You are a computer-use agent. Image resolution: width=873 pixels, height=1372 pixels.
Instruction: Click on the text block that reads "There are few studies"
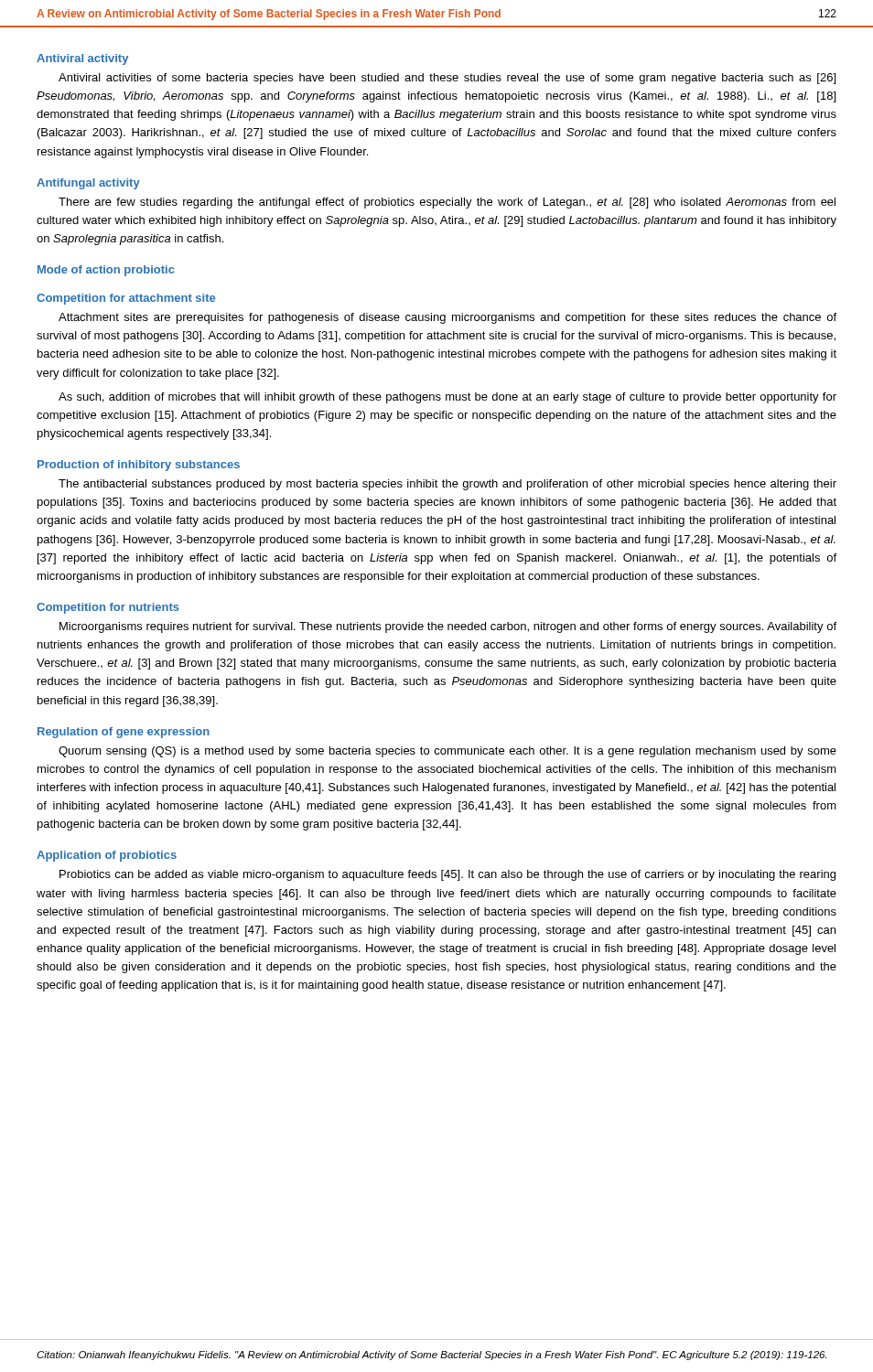[436, 220]
